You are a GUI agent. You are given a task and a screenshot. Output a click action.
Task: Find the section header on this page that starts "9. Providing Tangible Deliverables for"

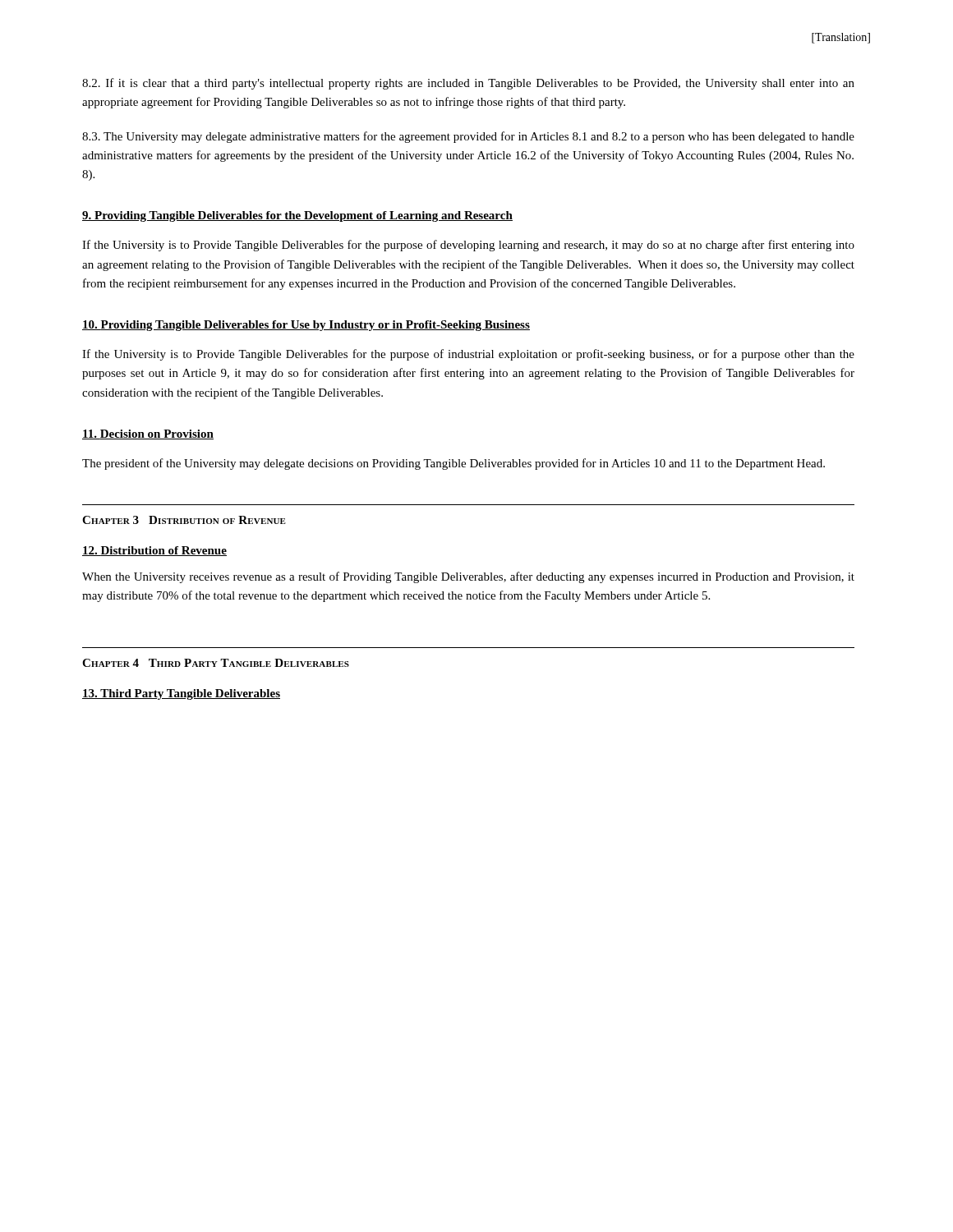click(297, 215)
